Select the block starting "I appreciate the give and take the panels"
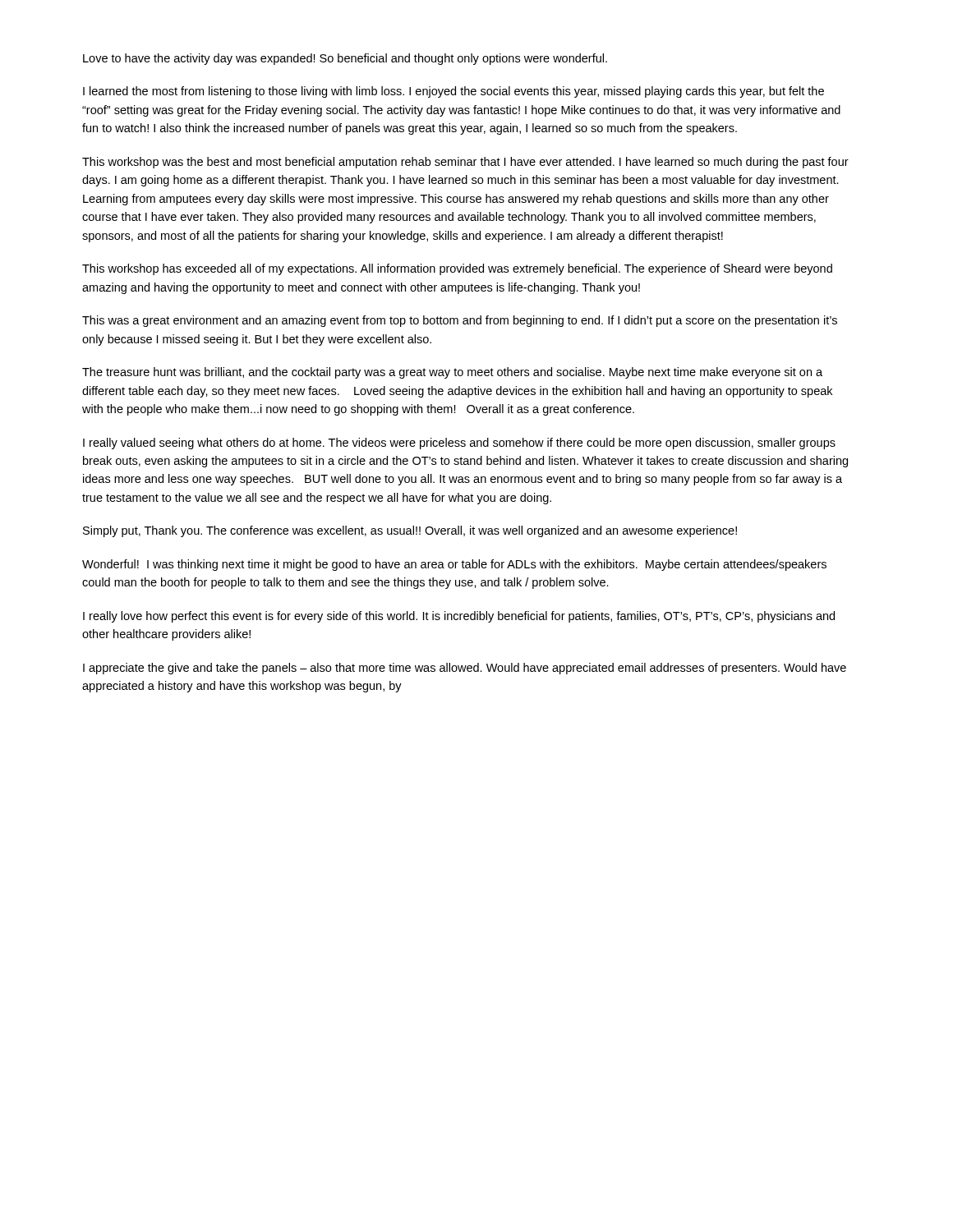Viewport: 953px width, 1232px height. pos(464,677)
